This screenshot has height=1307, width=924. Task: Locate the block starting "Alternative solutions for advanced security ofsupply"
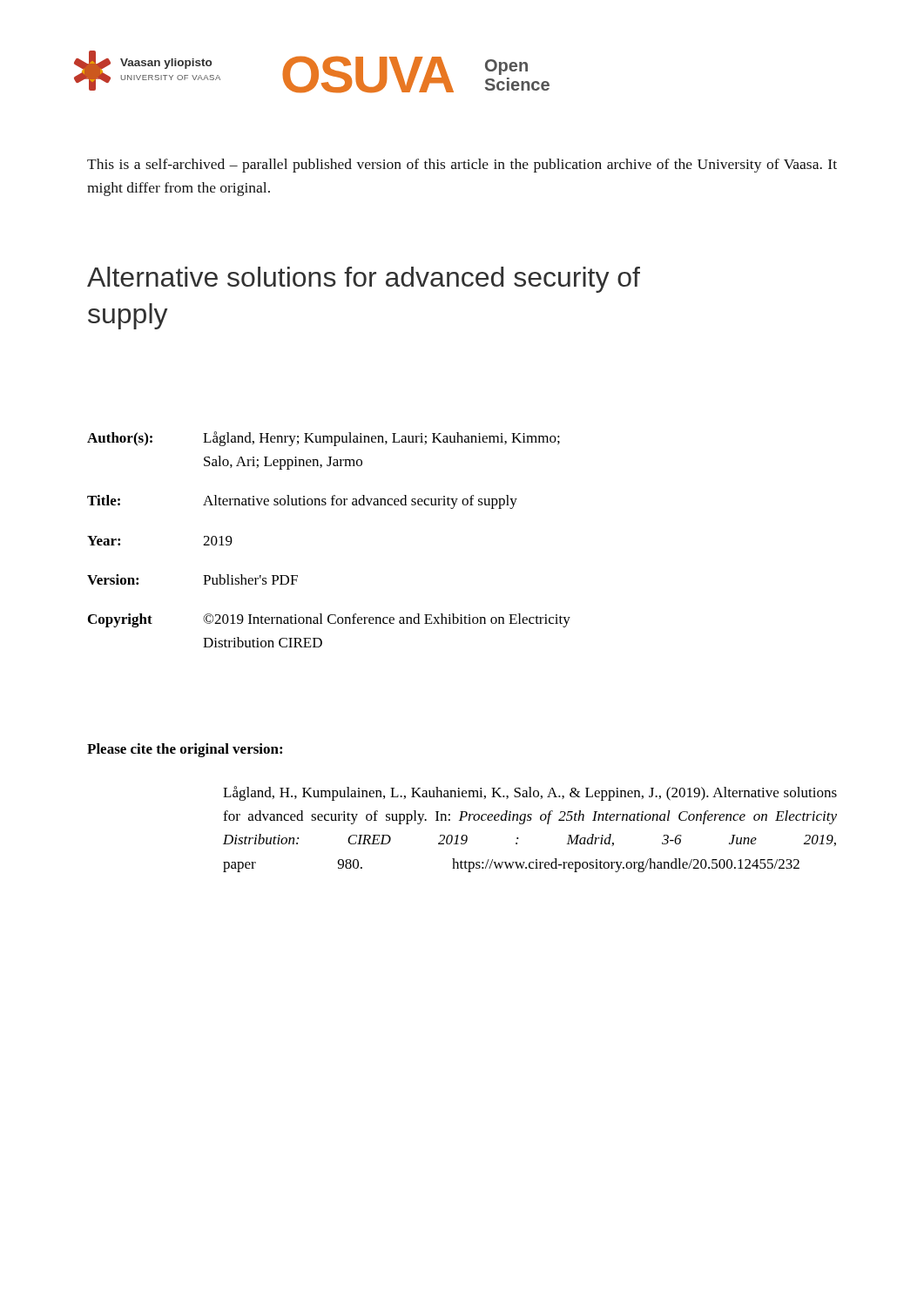point(462,296)
